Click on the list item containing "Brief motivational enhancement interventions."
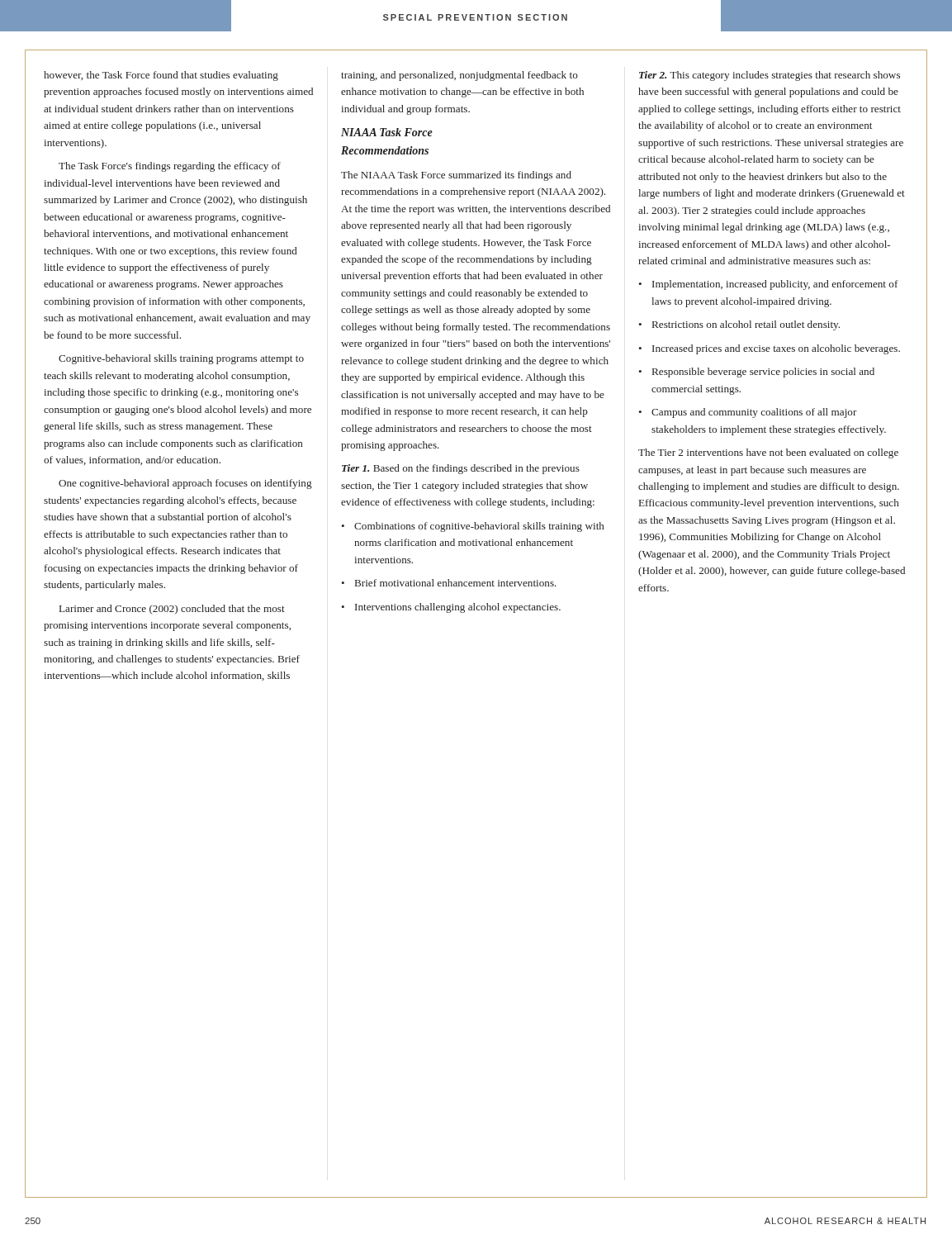This screenshot has width=952, height=1239. tap(456, 583)
